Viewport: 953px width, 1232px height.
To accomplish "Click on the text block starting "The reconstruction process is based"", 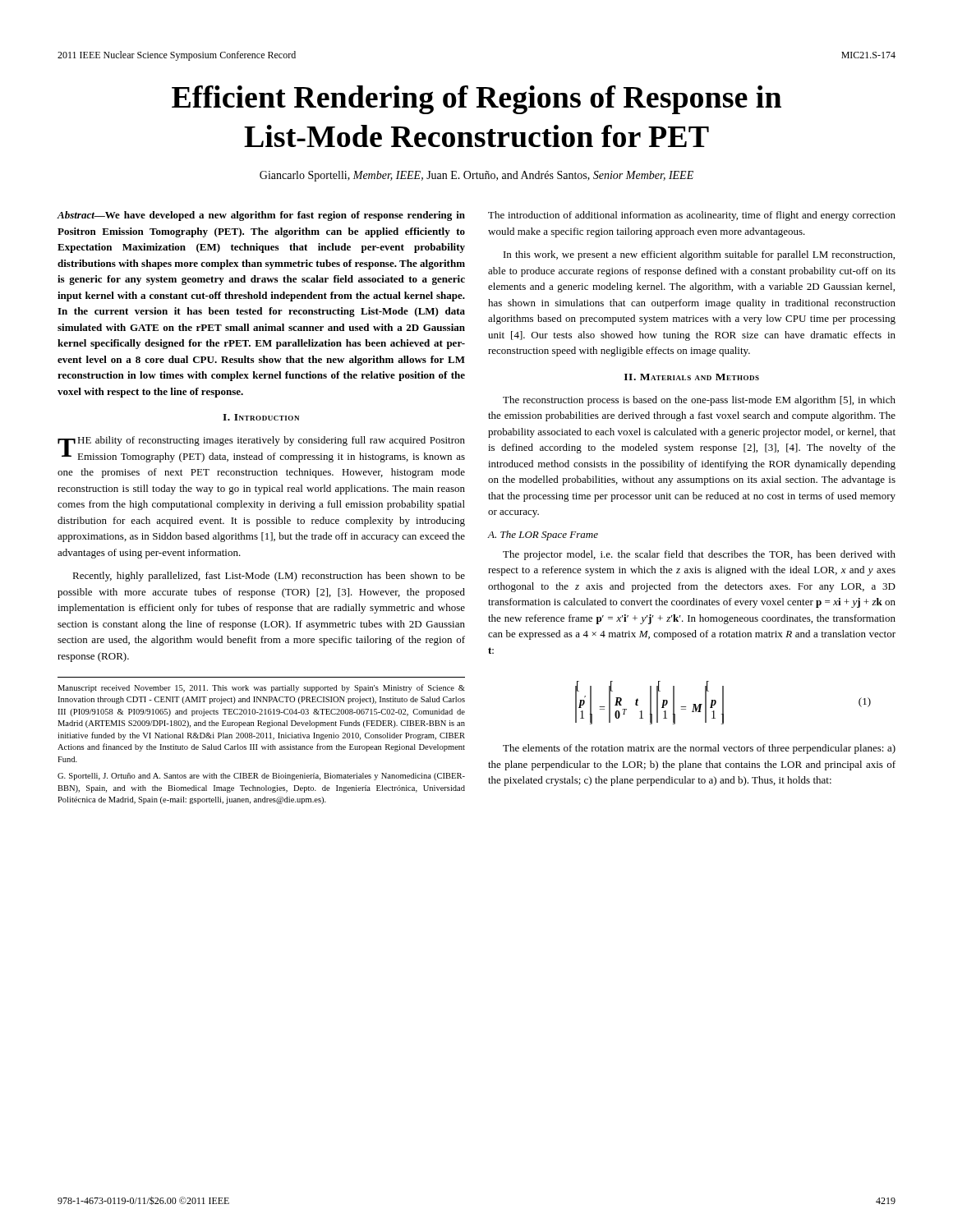I will pyautogui.click(x=692, y=455).
